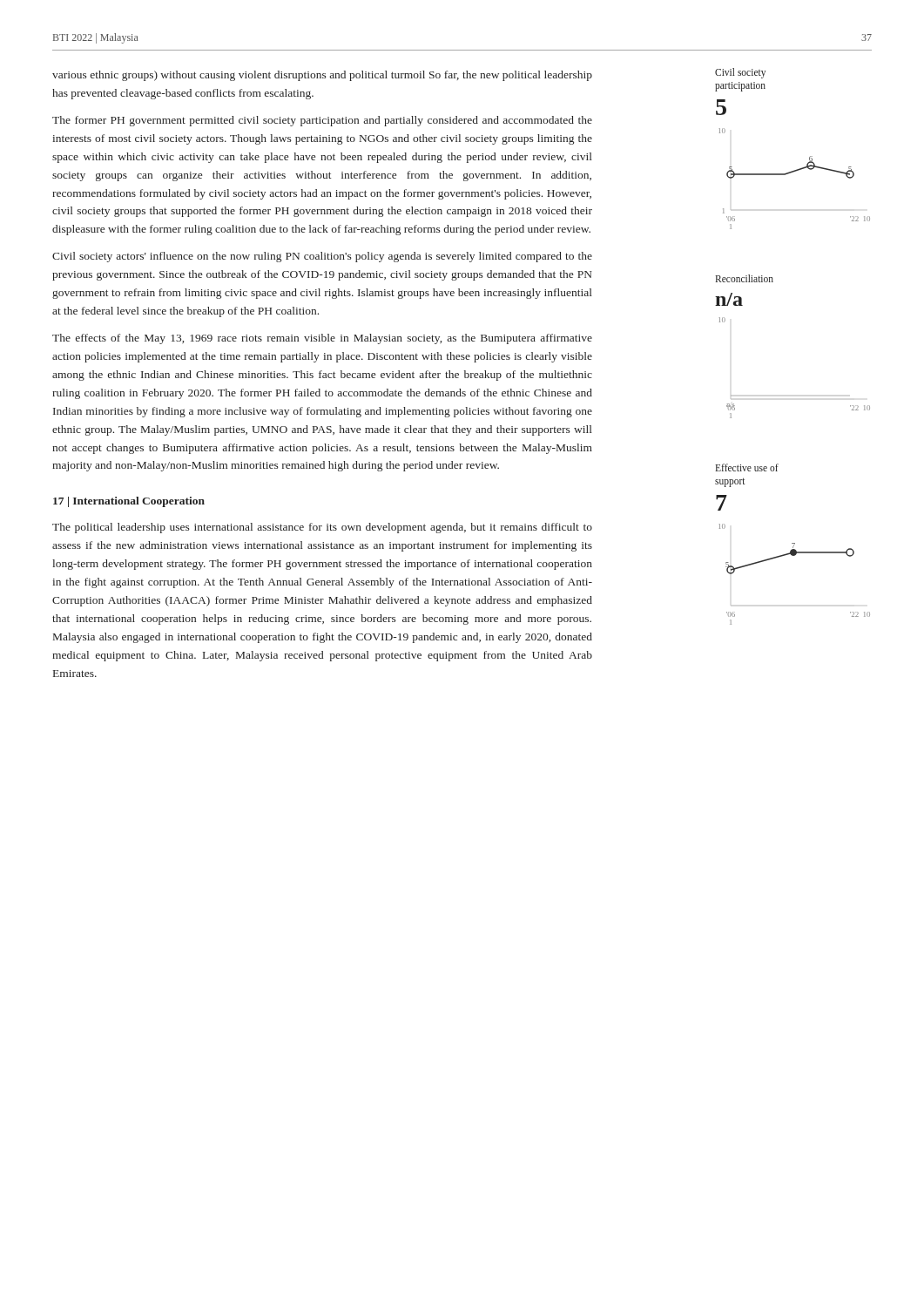Point to the passage starting "The former PH government permitted civil society participation"

coord(322,175)
